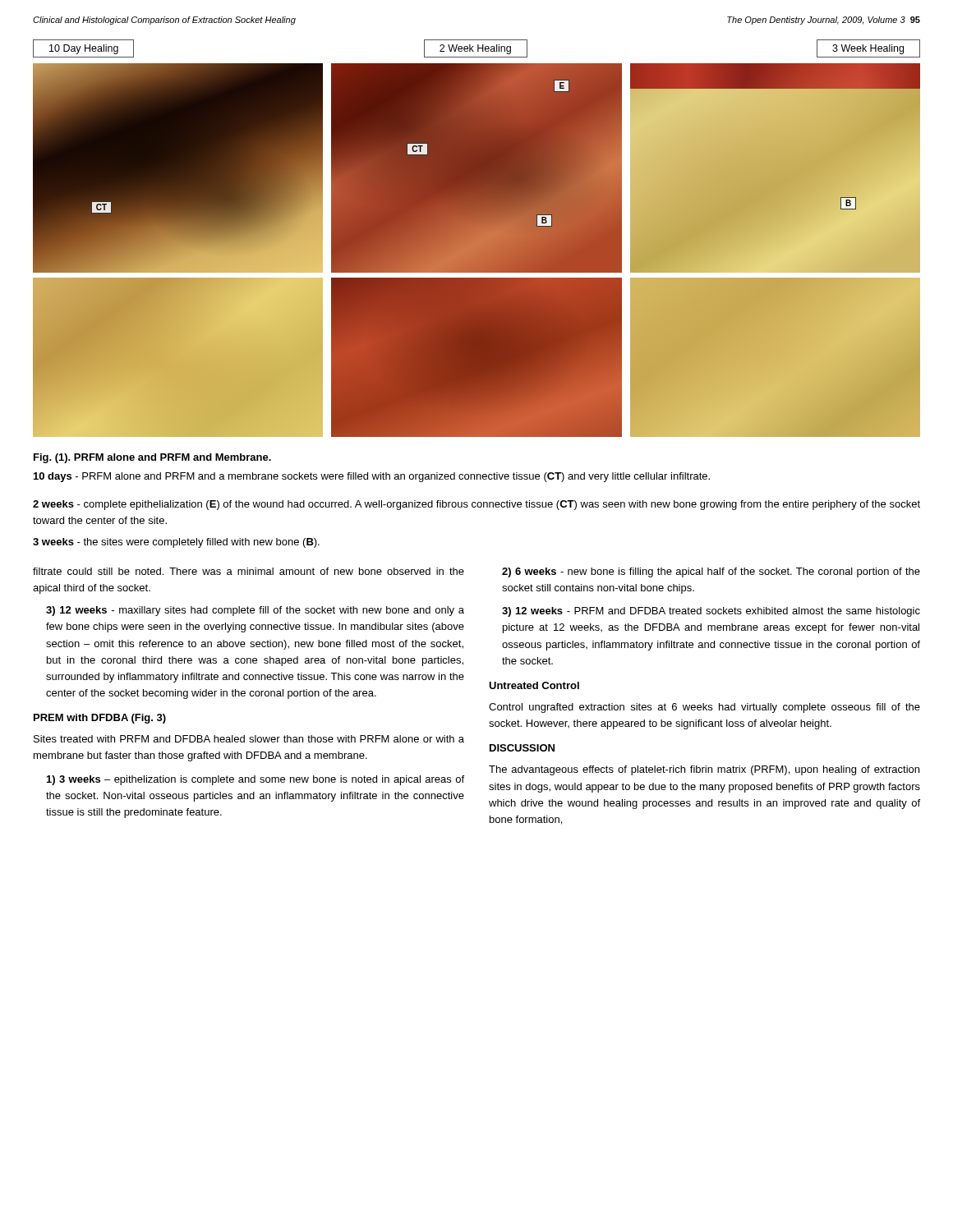Locate the section header with the text "Untreated Control"
This screenshot has height=1232, width=953.
534,685
